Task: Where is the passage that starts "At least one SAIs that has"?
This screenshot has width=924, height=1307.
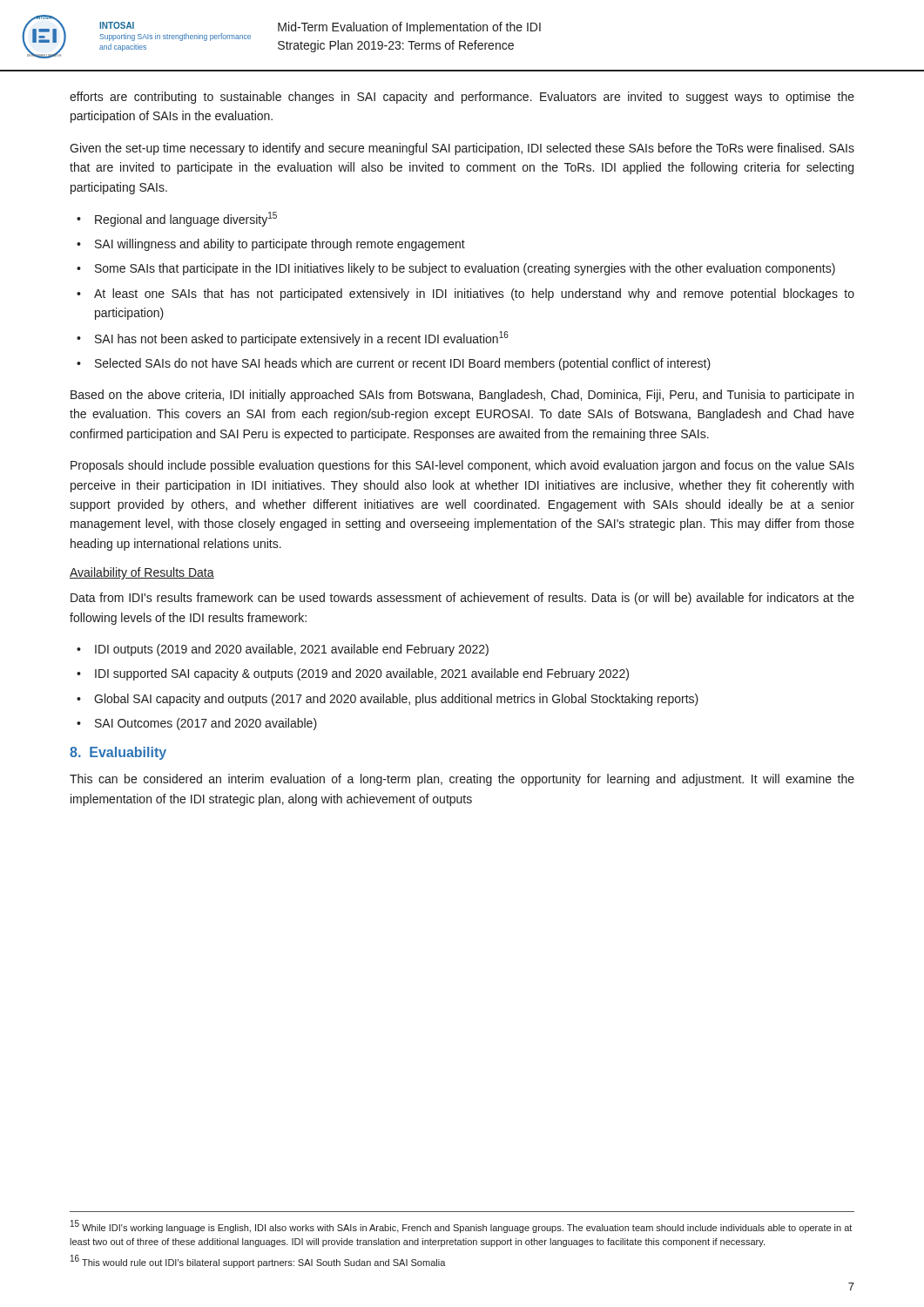Action: pos(474,303)
